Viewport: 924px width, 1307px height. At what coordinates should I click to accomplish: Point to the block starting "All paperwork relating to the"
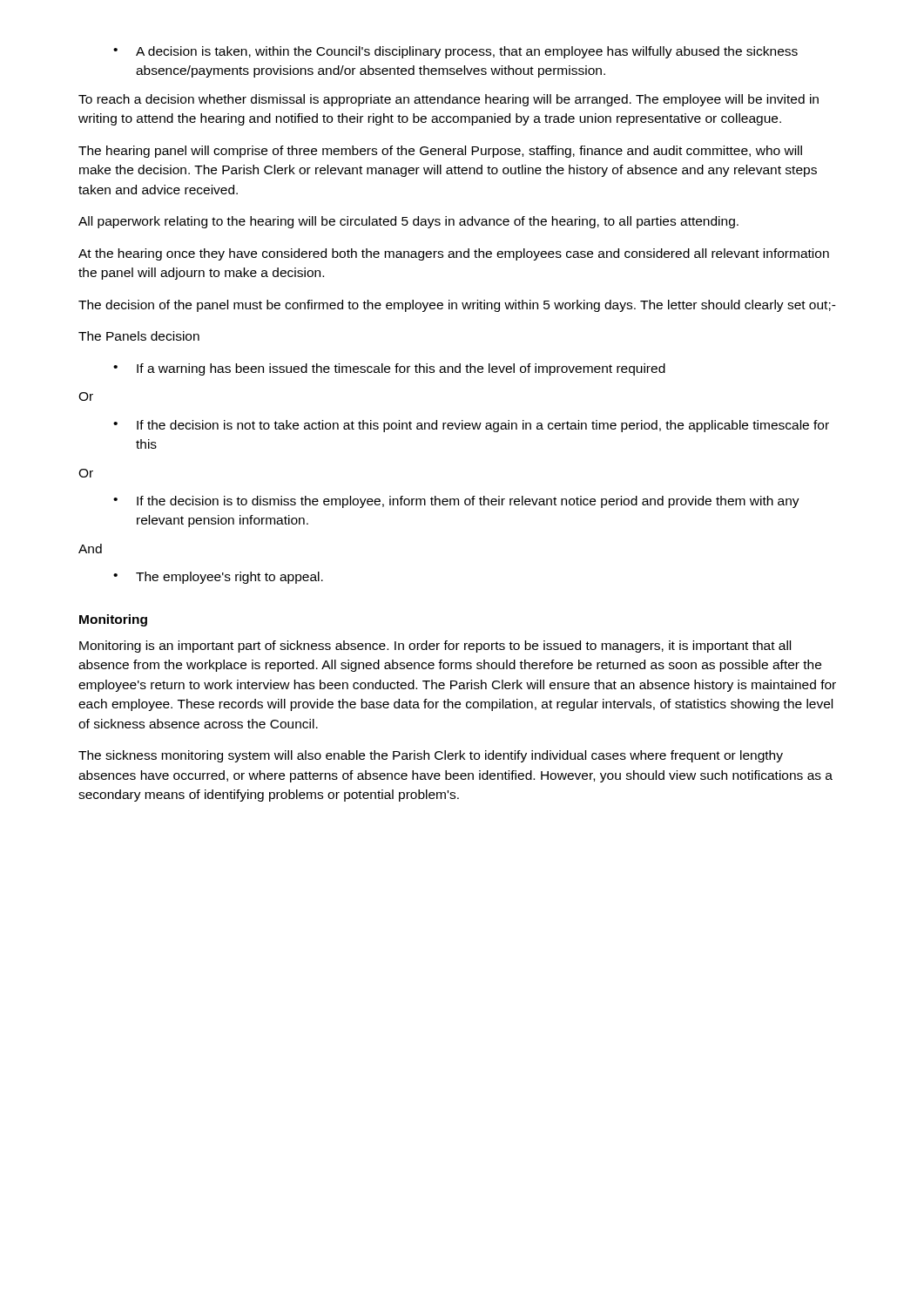coord(458,222)
